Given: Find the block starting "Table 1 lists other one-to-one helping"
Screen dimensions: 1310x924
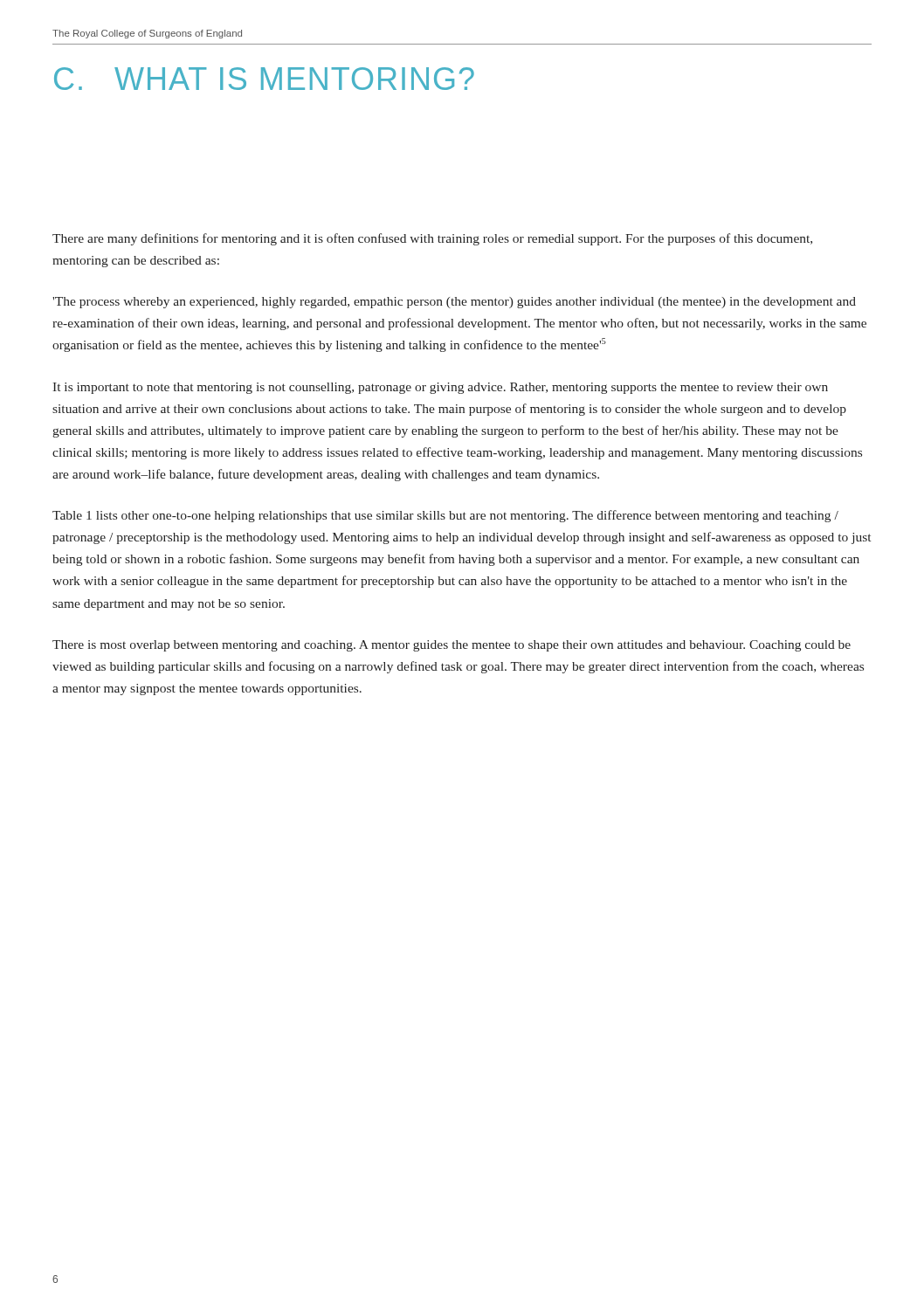Looking at the screenshot, I should point(462,559).
